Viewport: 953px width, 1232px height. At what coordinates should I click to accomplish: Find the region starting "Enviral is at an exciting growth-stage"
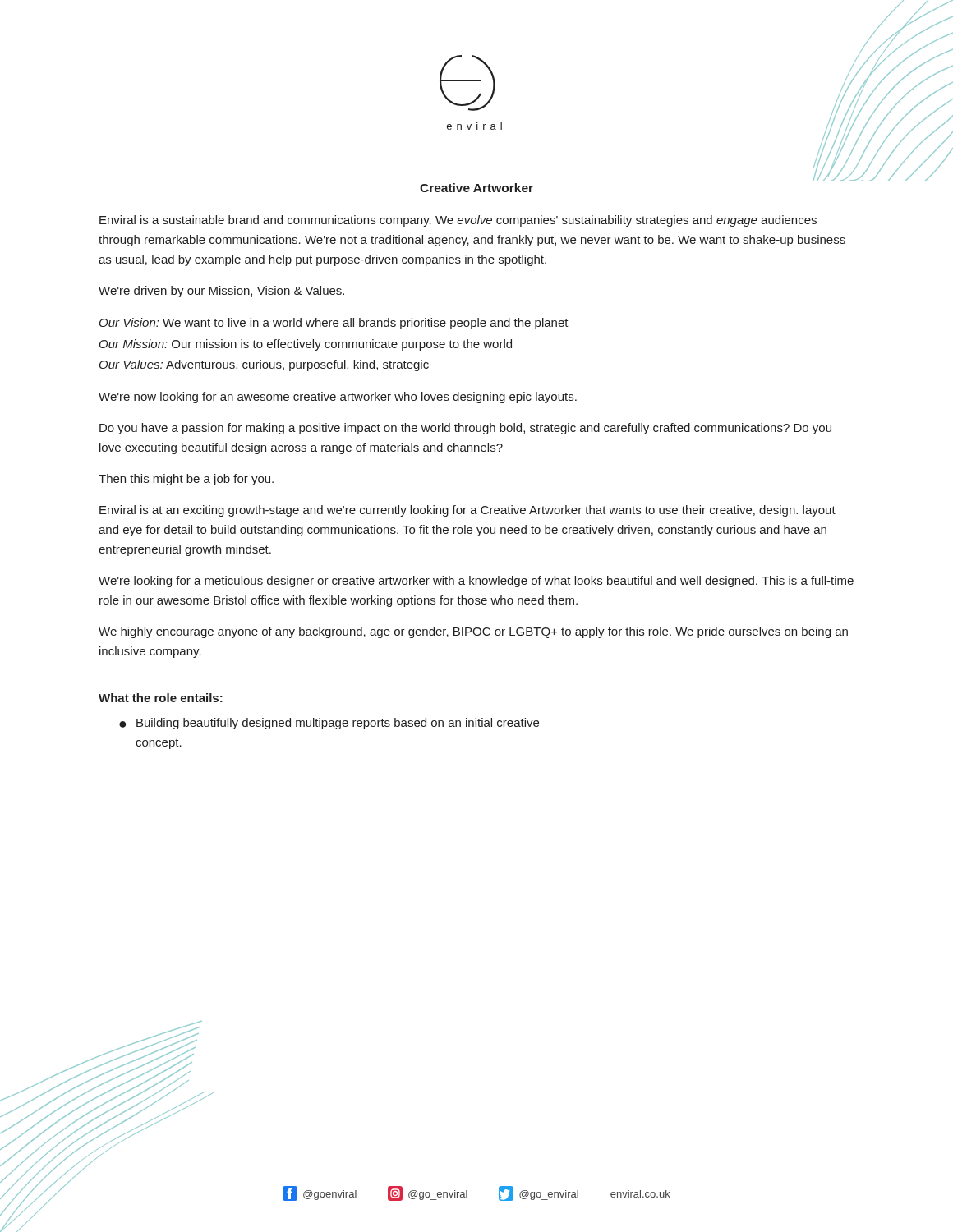467,529
